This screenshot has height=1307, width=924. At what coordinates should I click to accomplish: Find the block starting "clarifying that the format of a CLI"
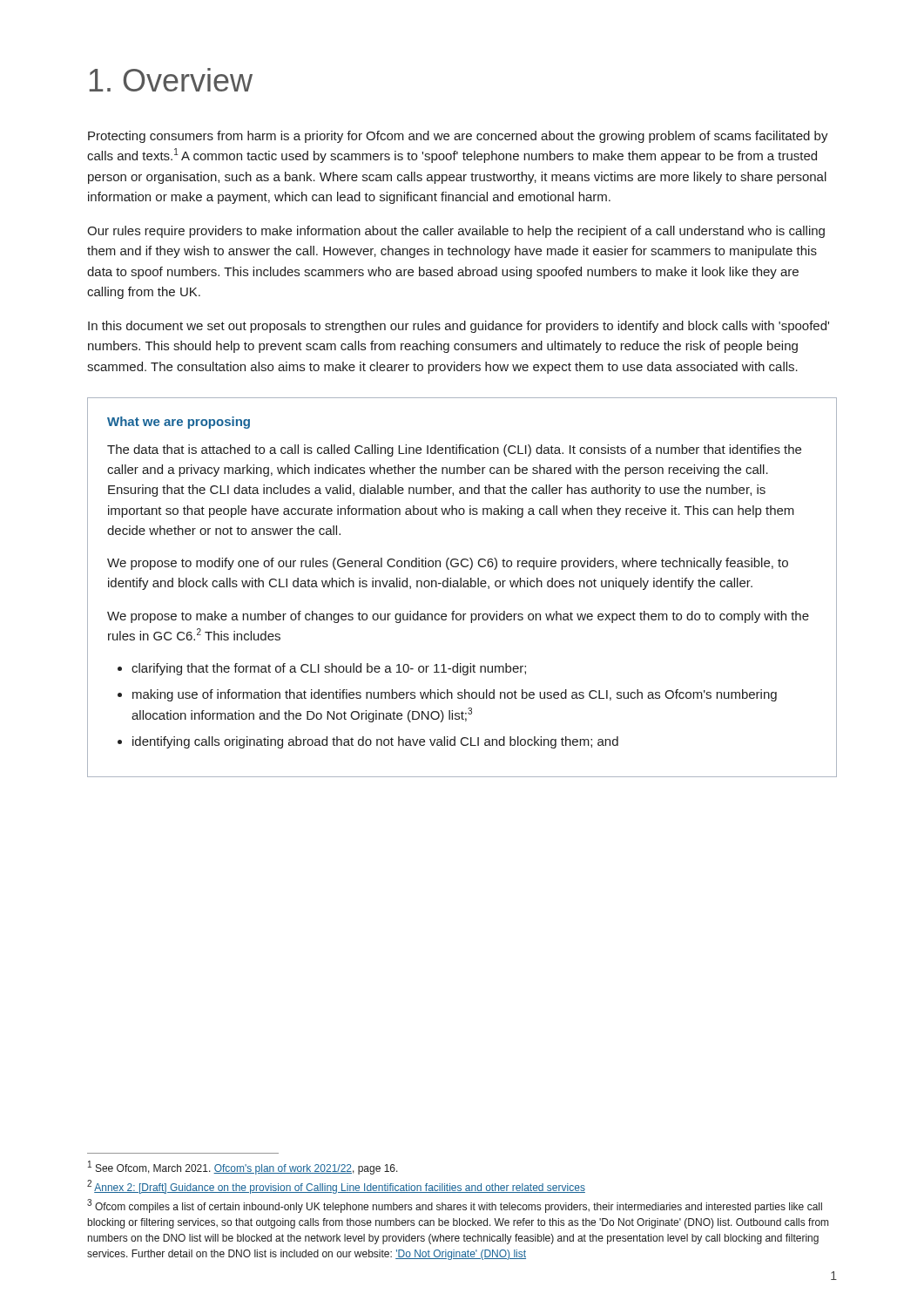click(329, 668)
